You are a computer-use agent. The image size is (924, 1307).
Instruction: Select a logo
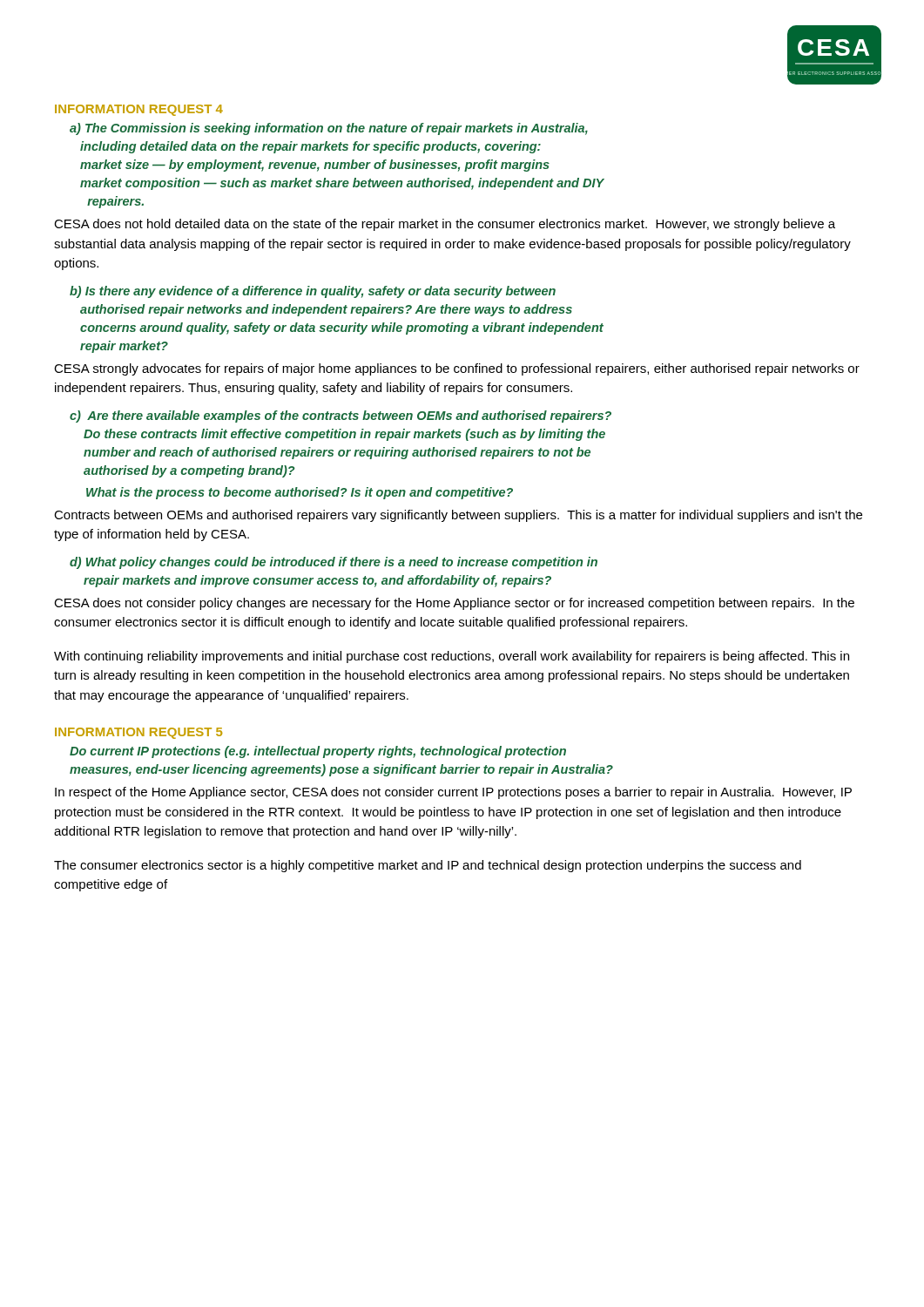(x=834, y=55)
